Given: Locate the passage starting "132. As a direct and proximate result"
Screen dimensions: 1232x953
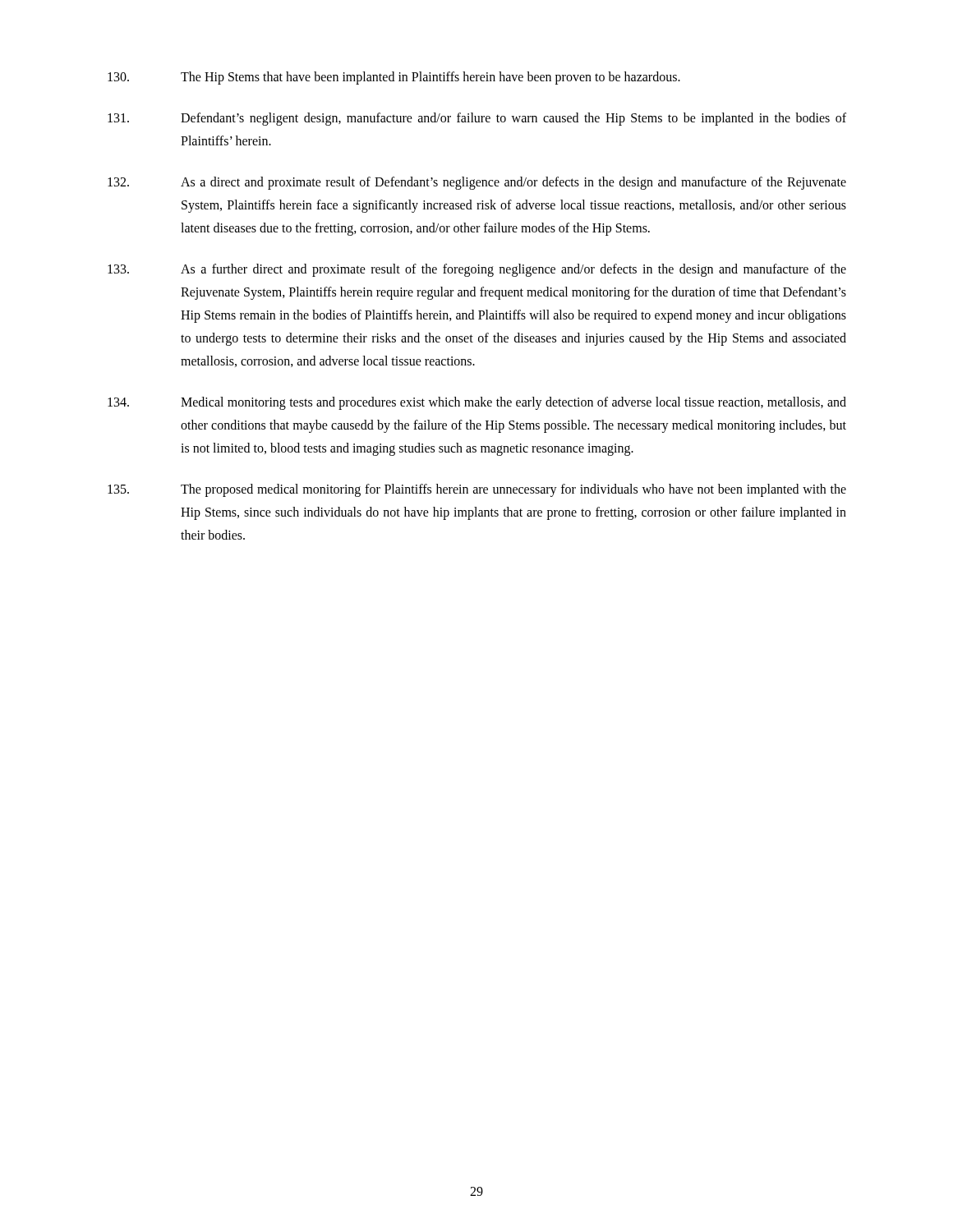Looking at the screenshot, I should 476,205.
